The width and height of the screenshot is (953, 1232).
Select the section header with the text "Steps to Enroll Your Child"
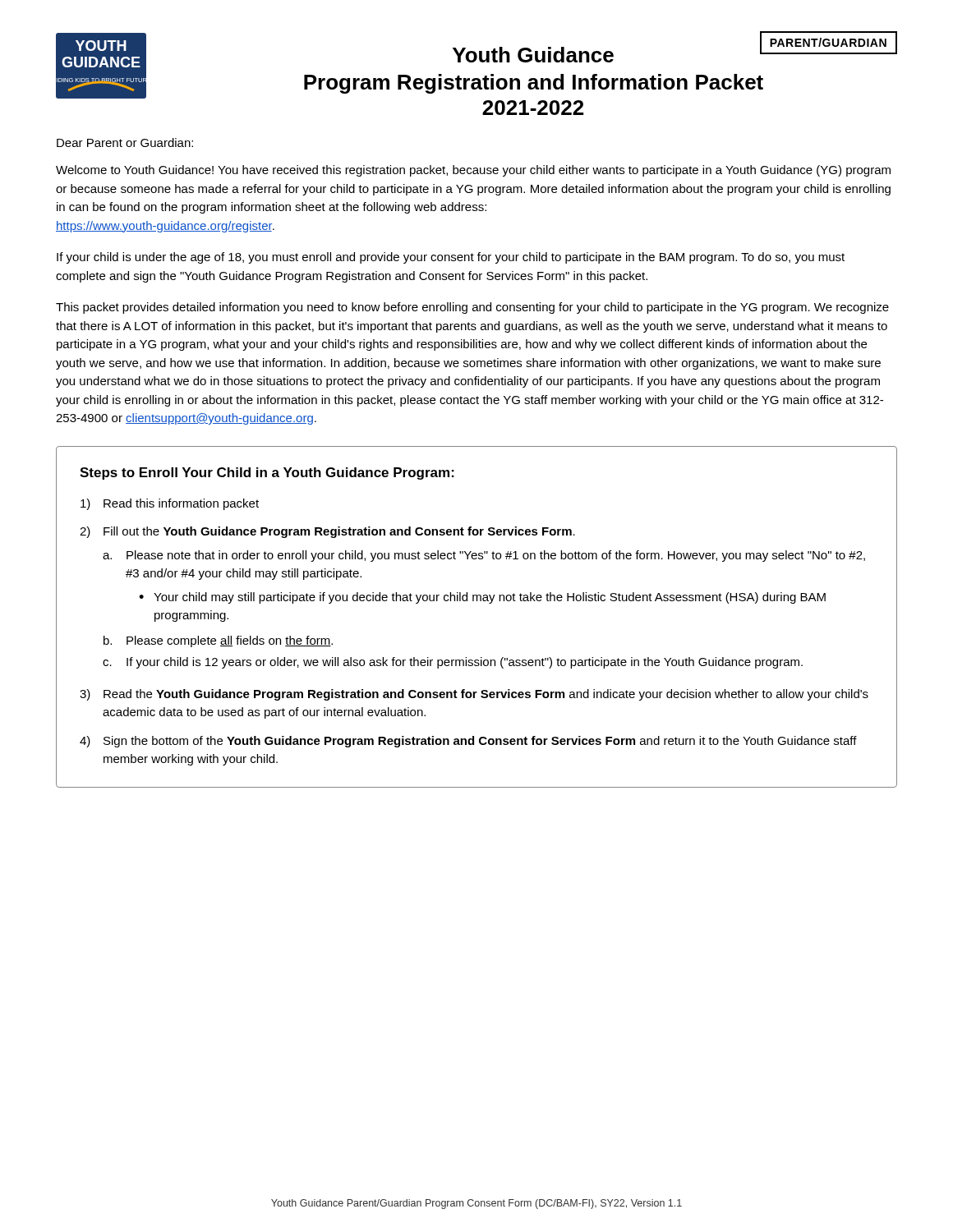[267, 472]
